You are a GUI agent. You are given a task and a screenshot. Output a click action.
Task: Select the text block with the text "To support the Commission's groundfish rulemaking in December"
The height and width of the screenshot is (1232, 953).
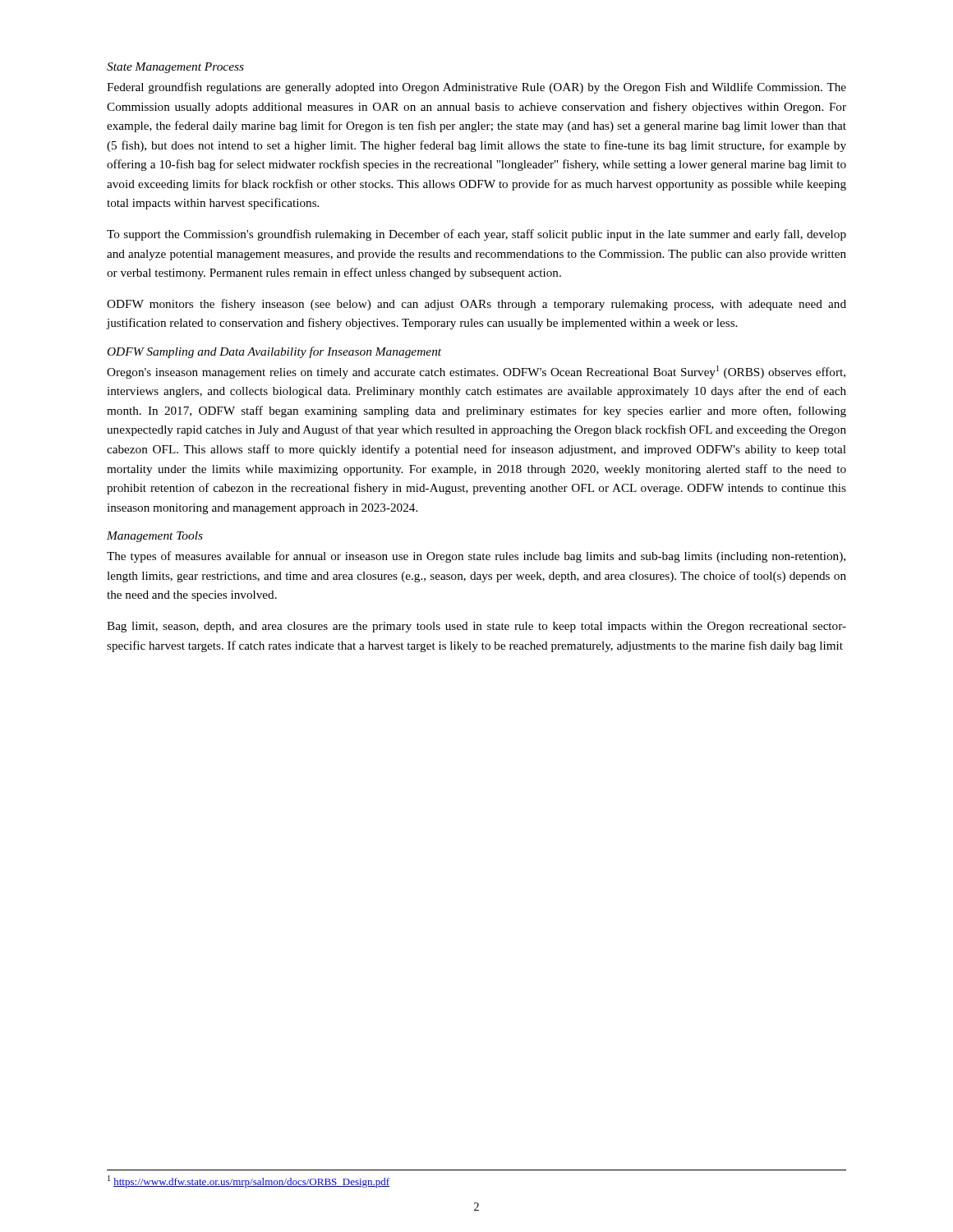[476, 253]
